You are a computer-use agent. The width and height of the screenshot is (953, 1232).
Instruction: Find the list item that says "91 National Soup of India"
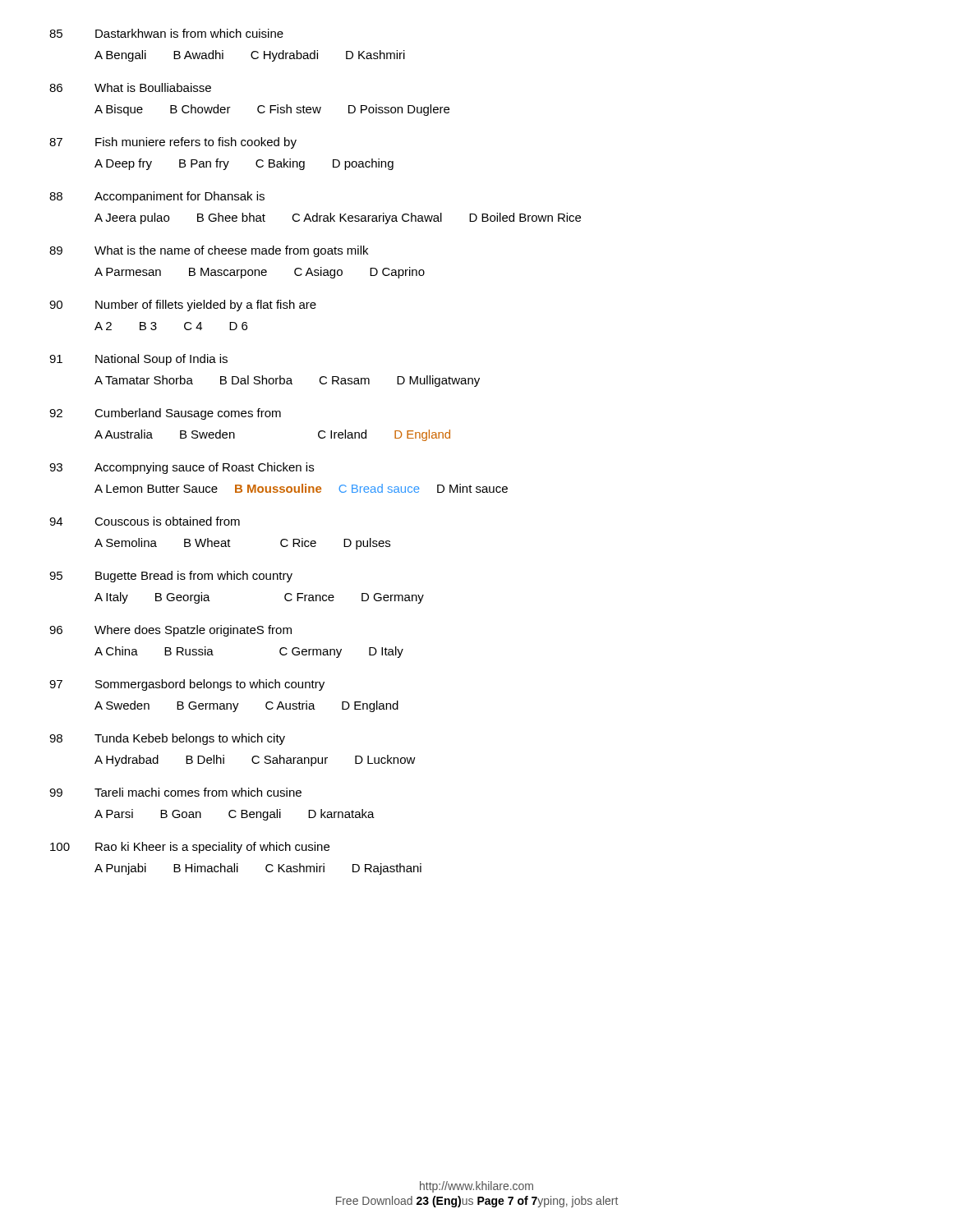point(476,370)
